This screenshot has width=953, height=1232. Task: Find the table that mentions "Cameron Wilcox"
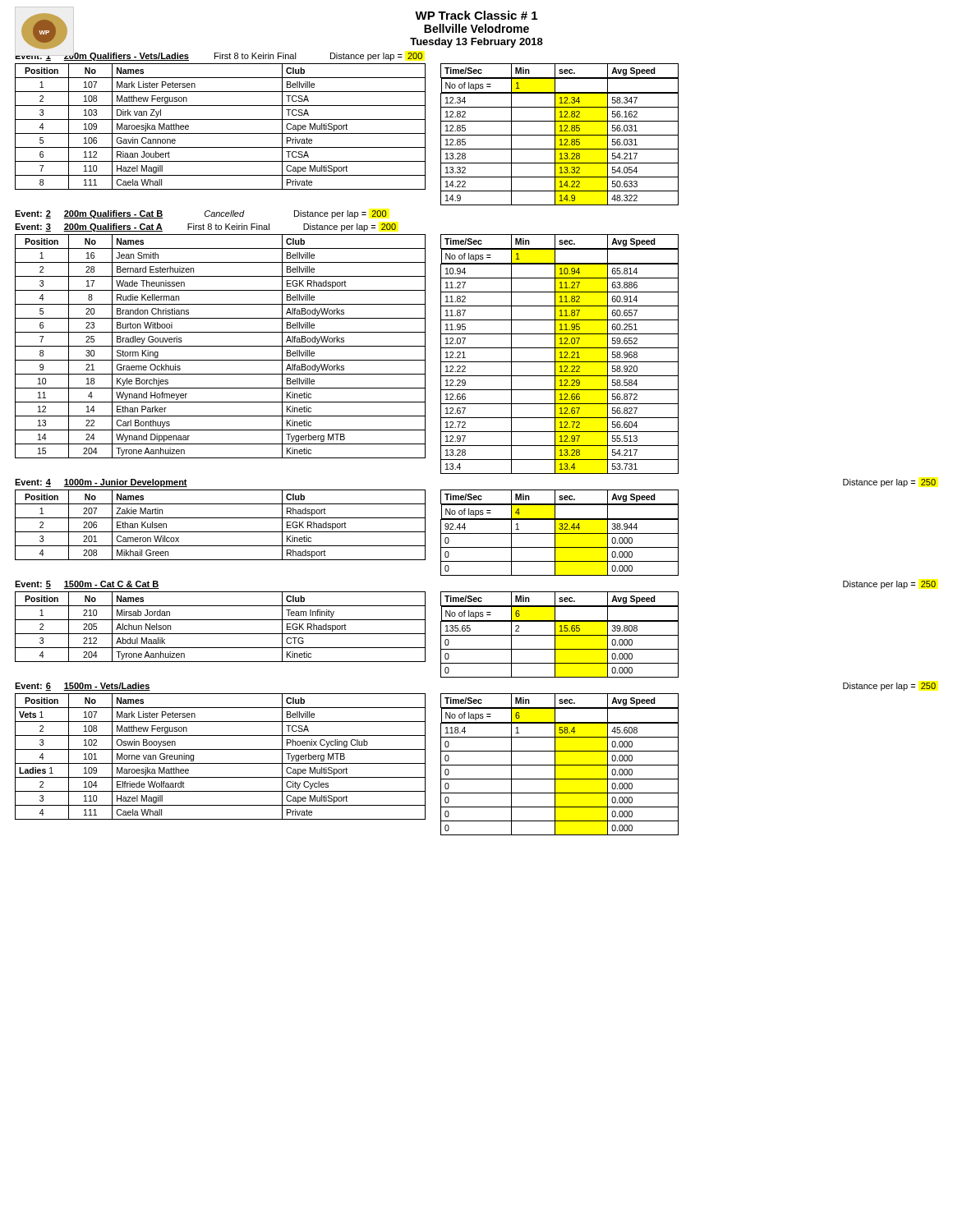pos(220,525)
